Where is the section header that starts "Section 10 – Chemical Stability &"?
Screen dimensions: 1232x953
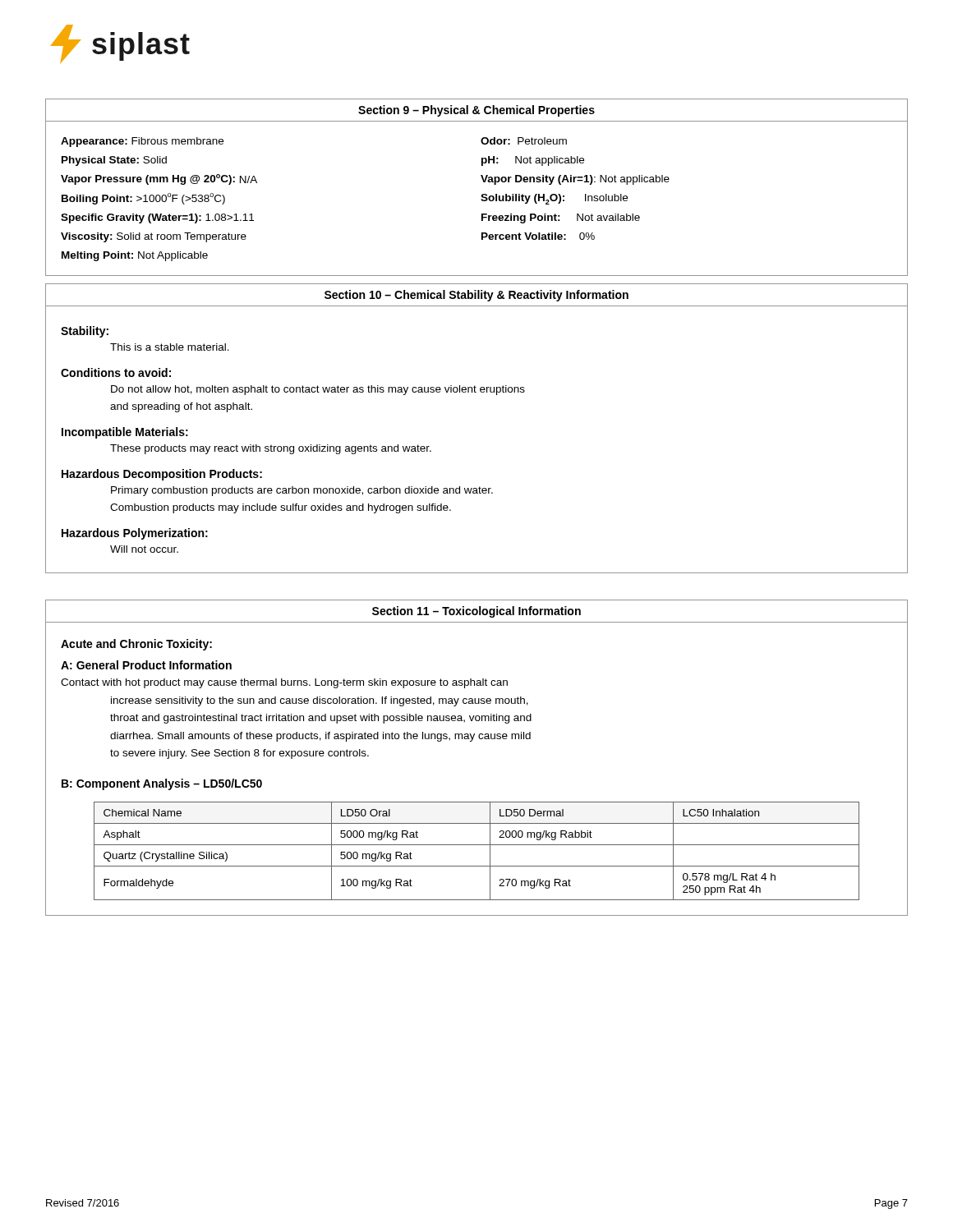click(476, 295)
